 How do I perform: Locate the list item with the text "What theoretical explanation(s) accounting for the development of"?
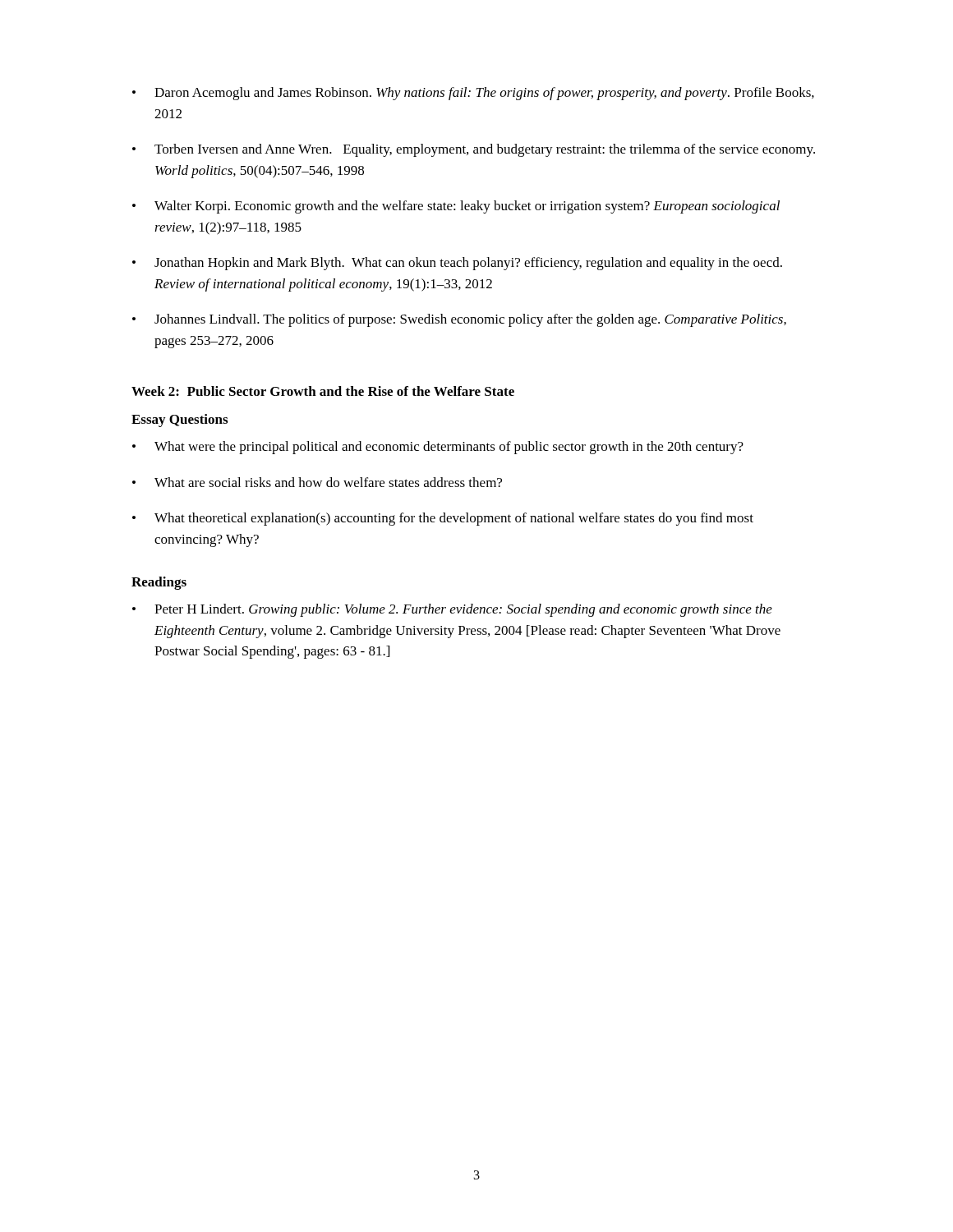[476, 529]
